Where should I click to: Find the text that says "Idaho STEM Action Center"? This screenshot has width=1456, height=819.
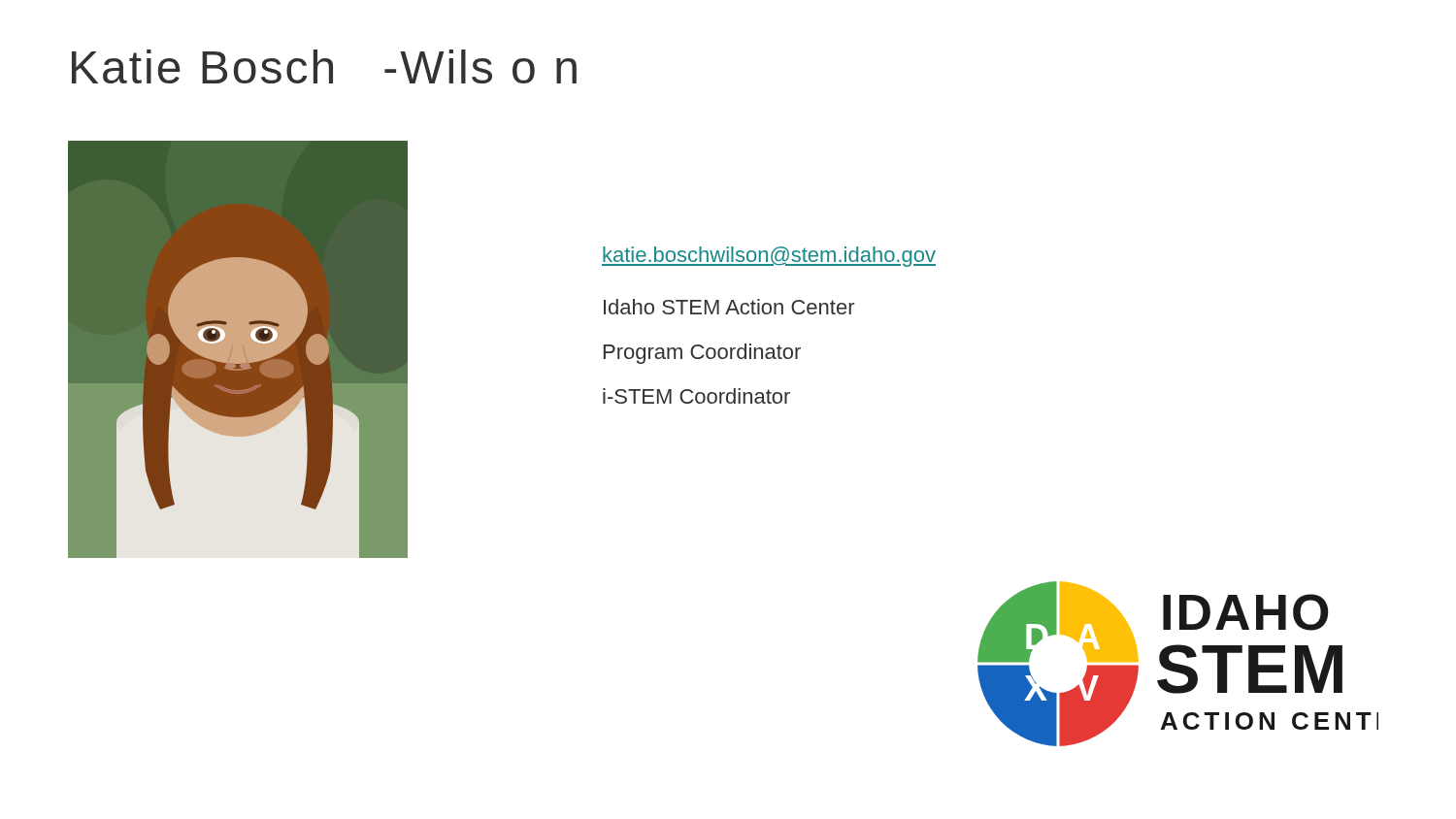[728, 307]
